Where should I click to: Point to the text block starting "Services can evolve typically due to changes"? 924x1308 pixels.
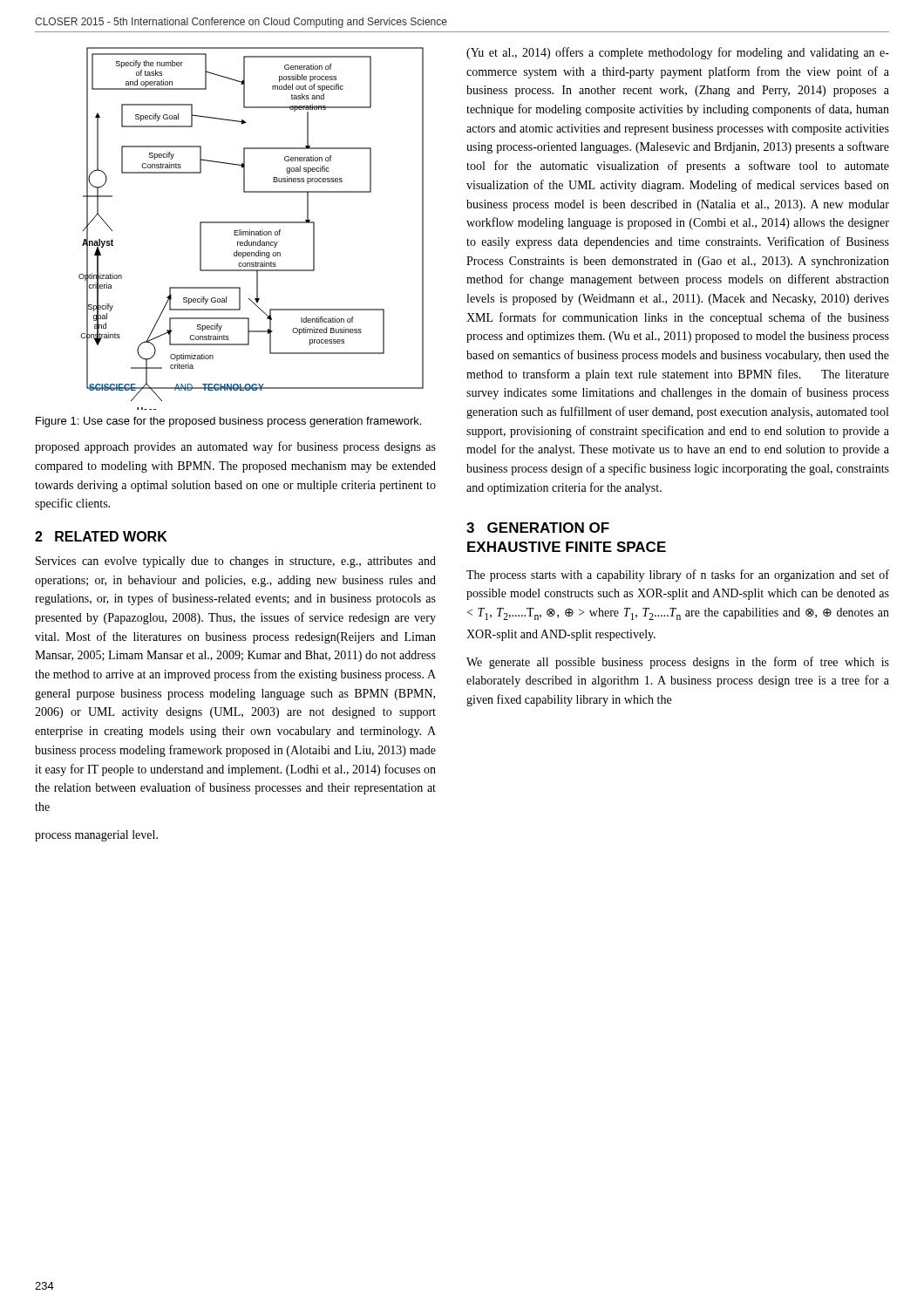pos(235,684)
